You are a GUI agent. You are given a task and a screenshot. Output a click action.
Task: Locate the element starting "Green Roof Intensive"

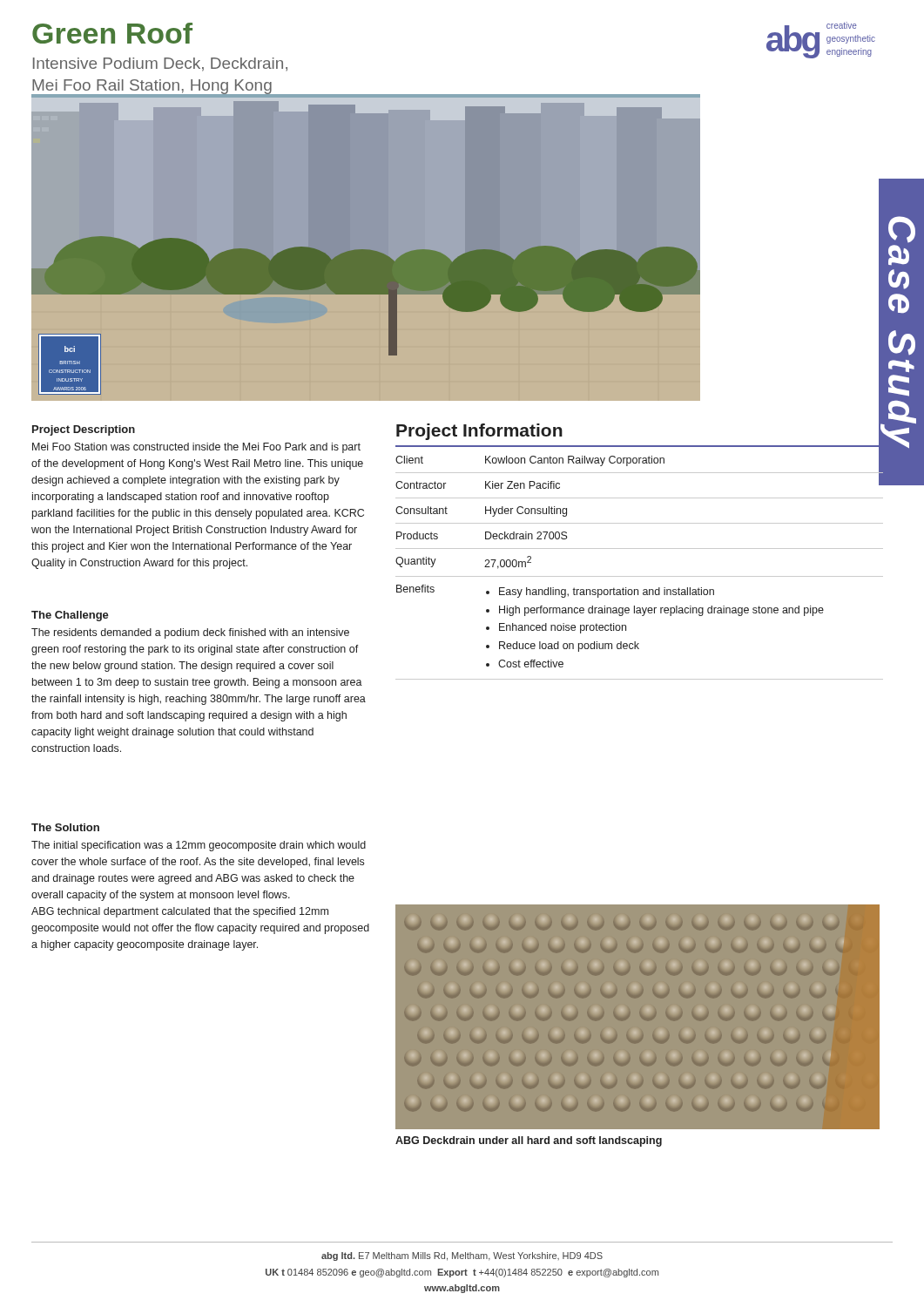click(160, 57)
